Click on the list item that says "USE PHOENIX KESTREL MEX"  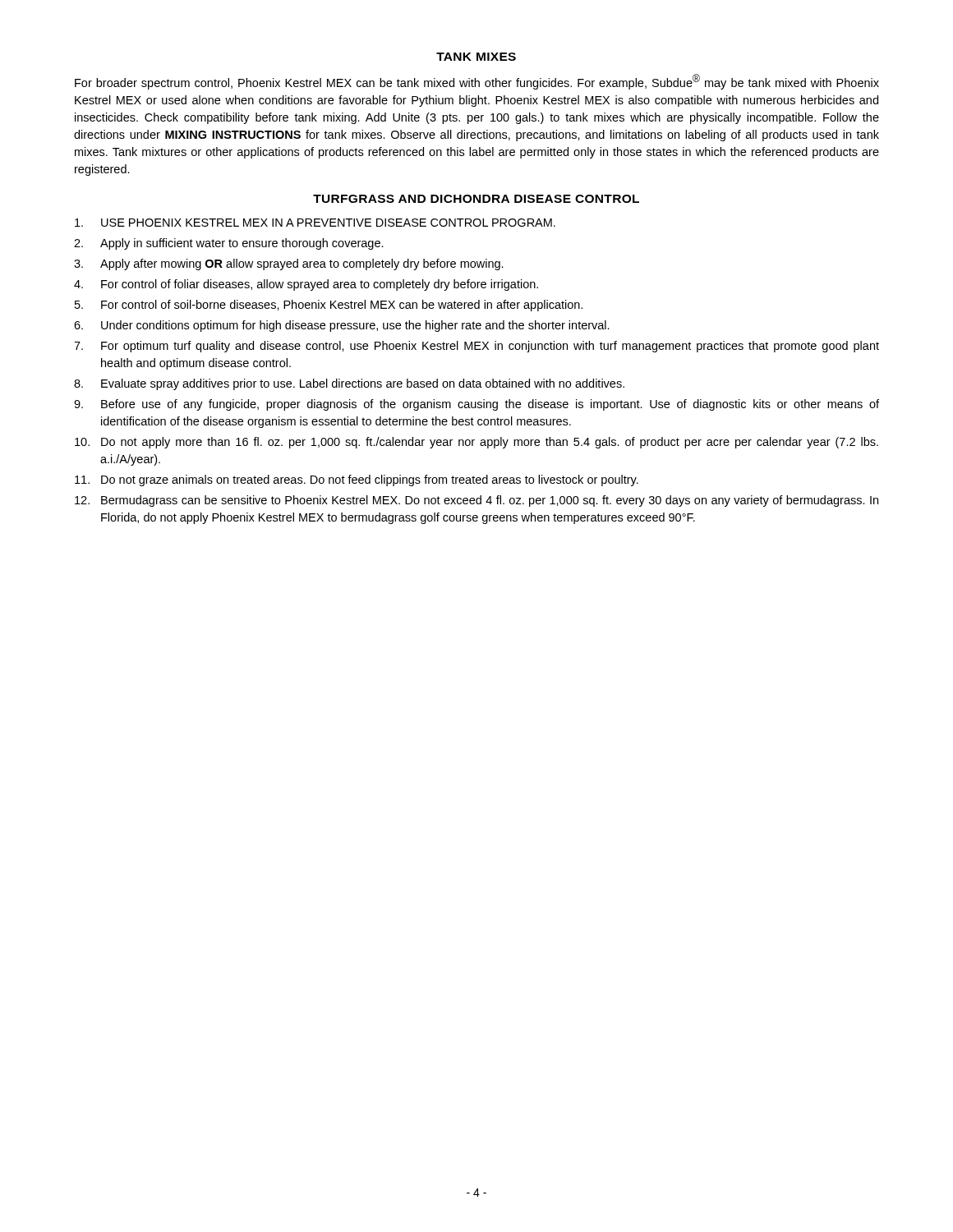click(x=476, y=223)
